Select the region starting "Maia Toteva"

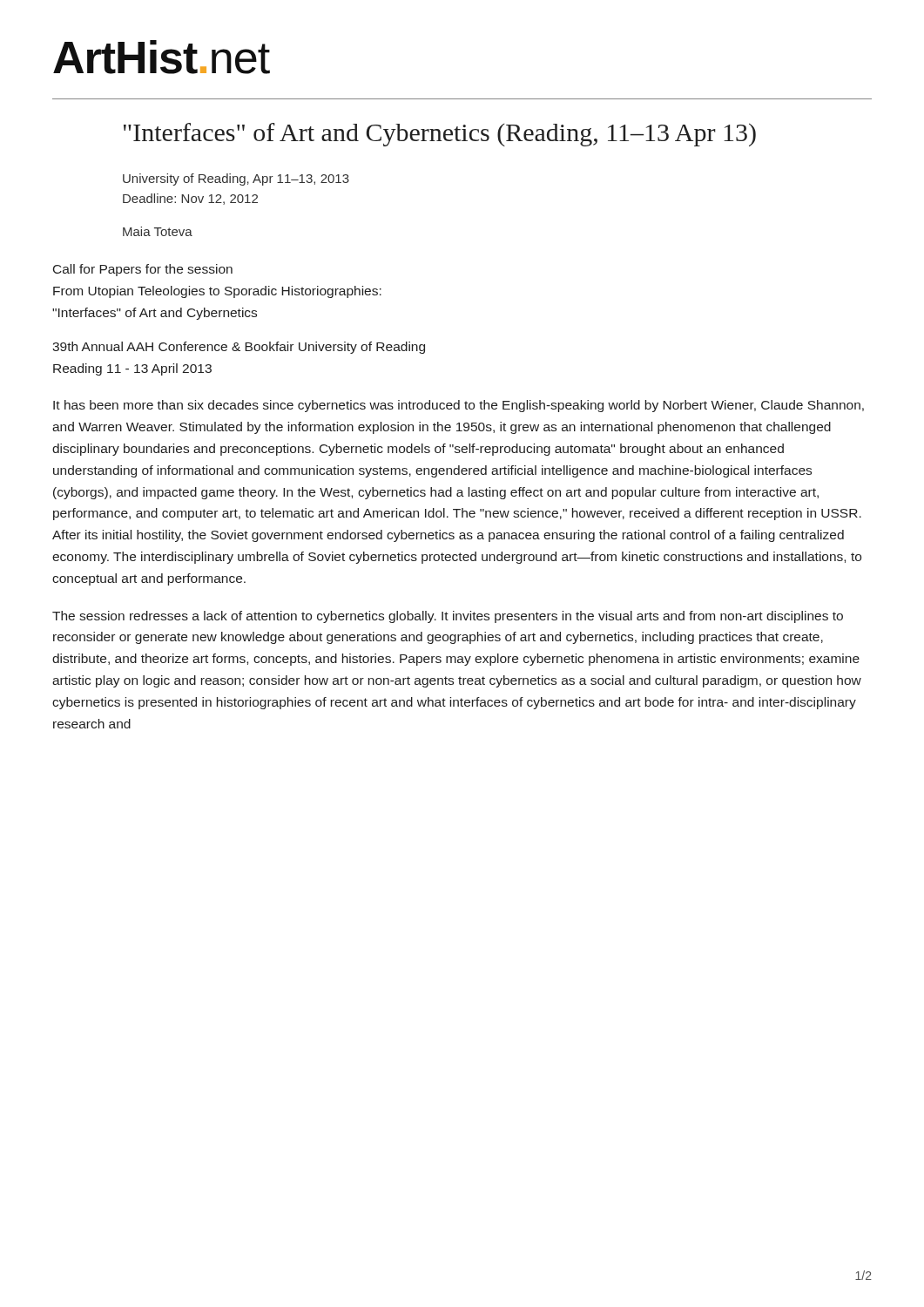coord(158,231)
